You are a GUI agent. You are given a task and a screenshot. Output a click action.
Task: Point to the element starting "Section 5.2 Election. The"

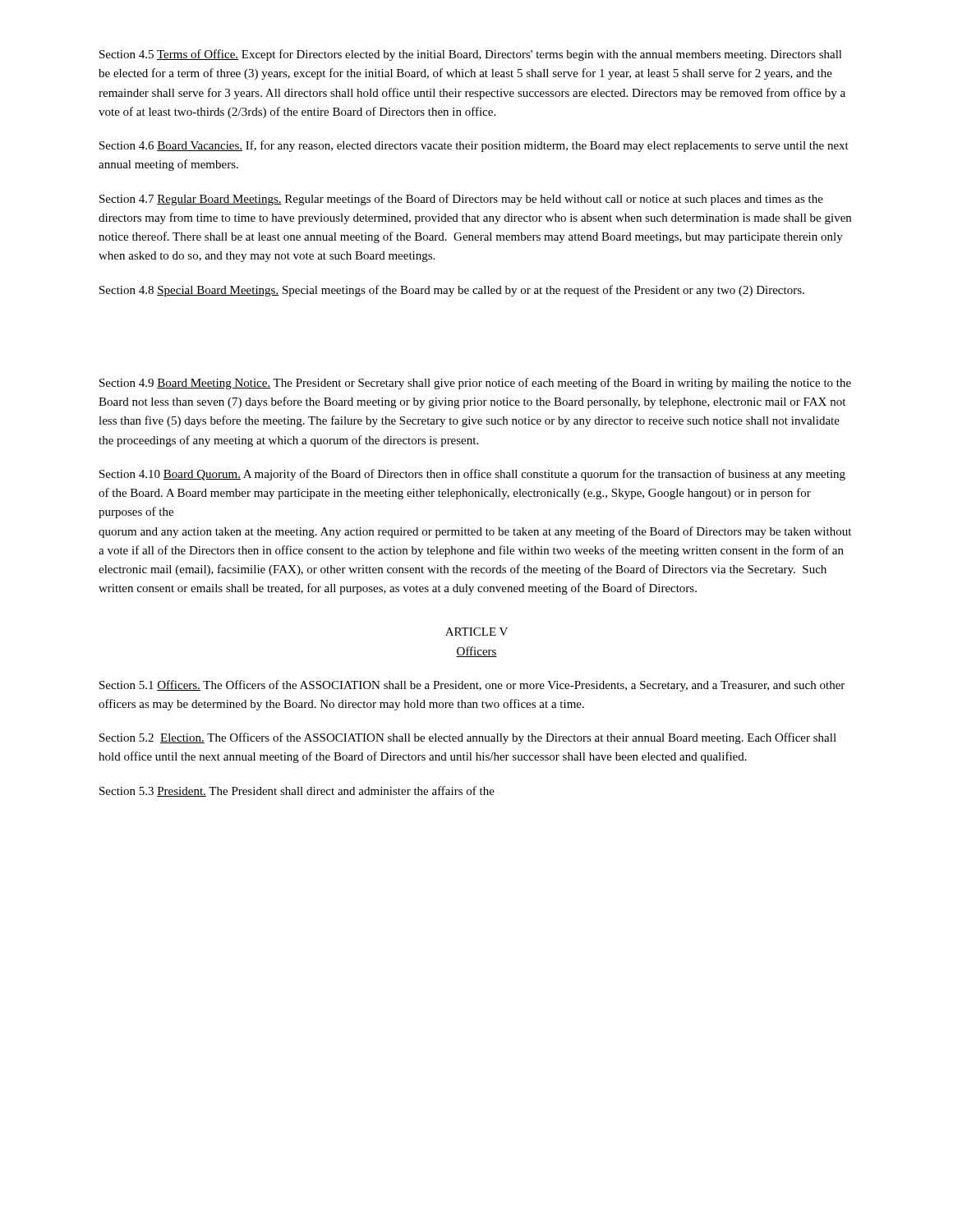pos(467,747)
